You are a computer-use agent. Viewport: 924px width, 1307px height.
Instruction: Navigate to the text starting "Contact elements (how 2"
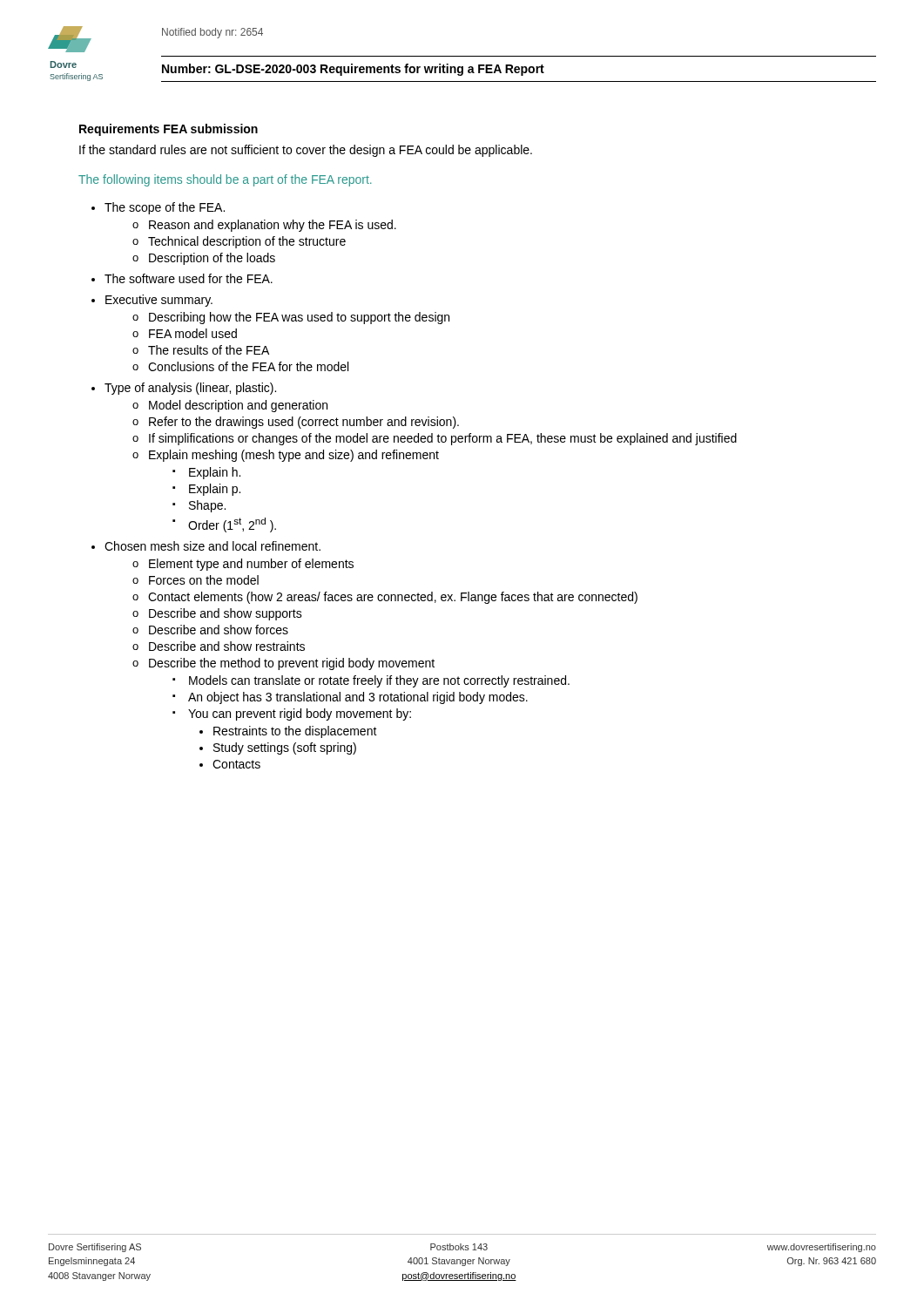[393, 597]
